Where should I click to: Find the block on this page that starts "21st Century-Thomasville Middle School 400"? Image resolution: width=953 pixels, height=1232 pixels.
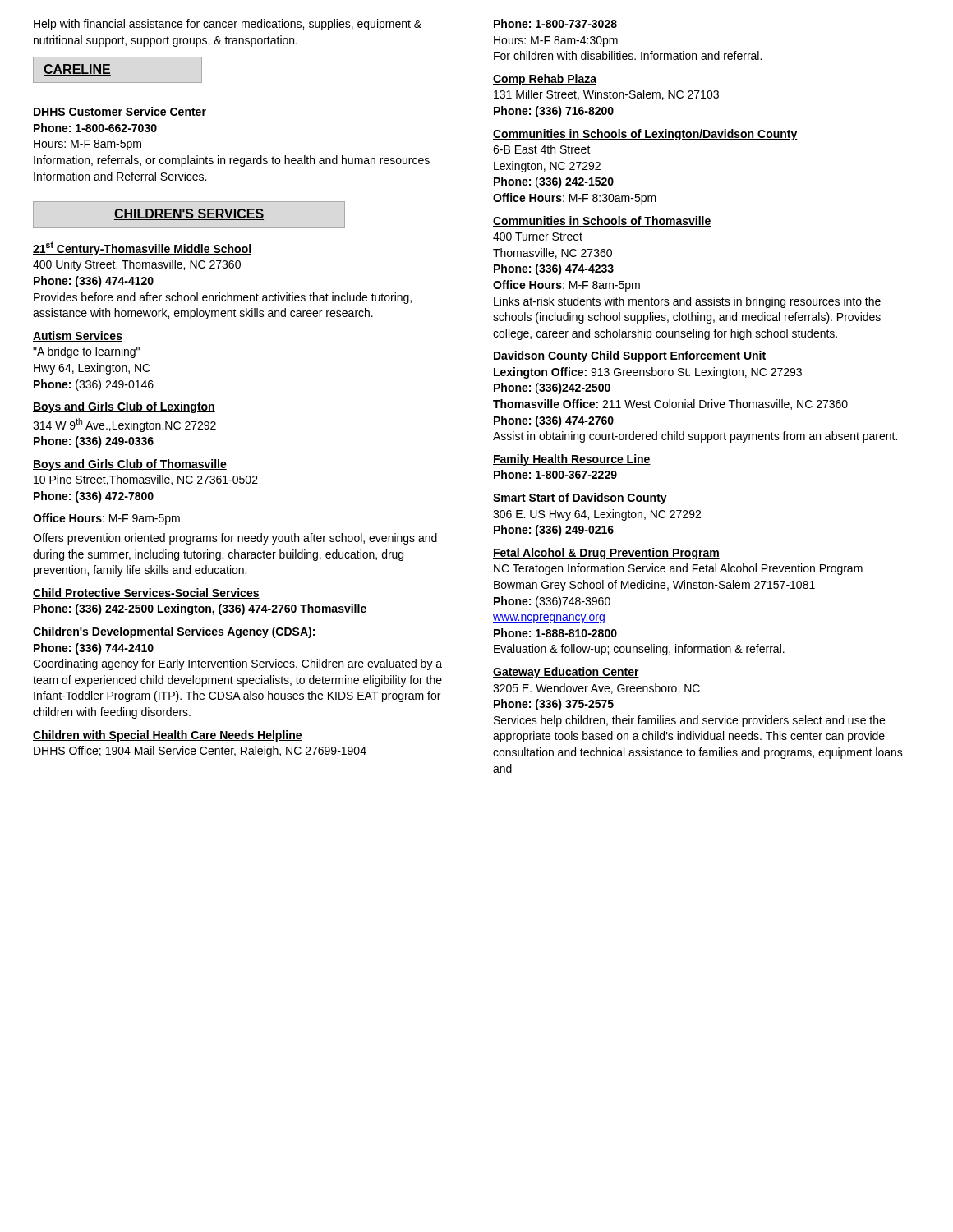142,248
